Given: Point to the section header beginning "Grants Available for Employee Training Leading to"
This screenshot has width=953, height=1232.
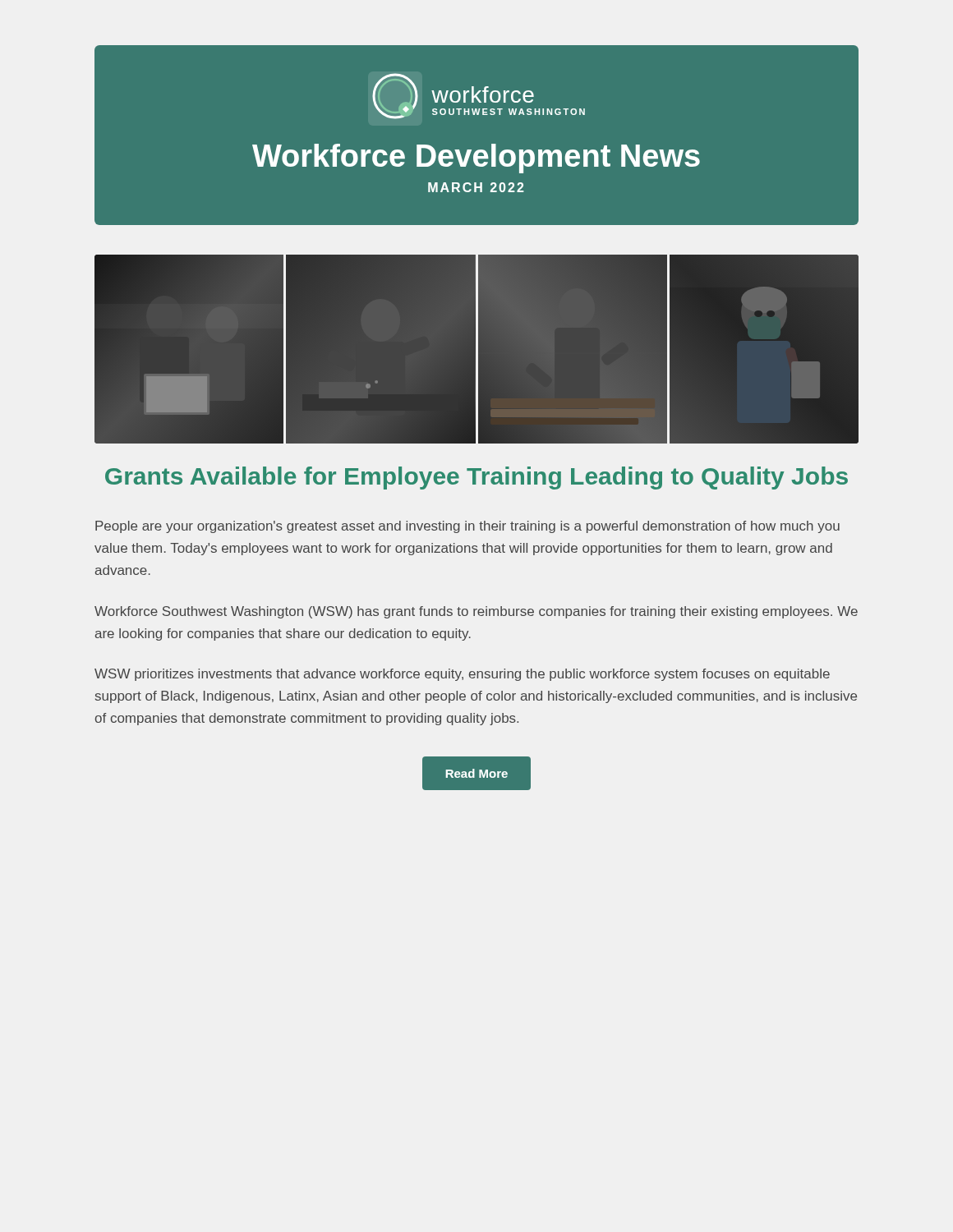Looking at the screenshot, I should click(x=476, y=476).
